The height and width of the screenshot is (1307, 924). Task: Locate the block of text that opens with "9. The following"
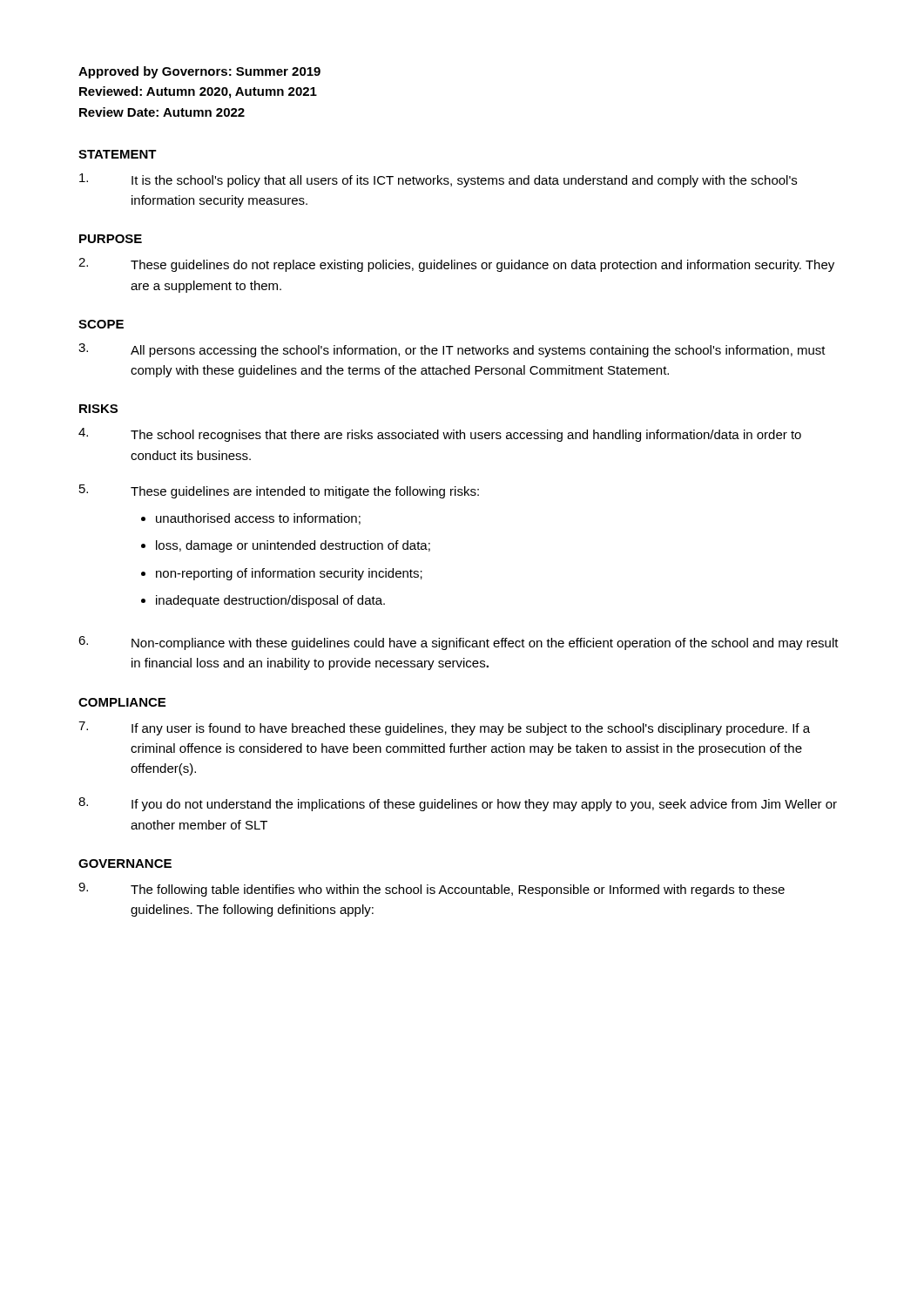tap(462, 899)
